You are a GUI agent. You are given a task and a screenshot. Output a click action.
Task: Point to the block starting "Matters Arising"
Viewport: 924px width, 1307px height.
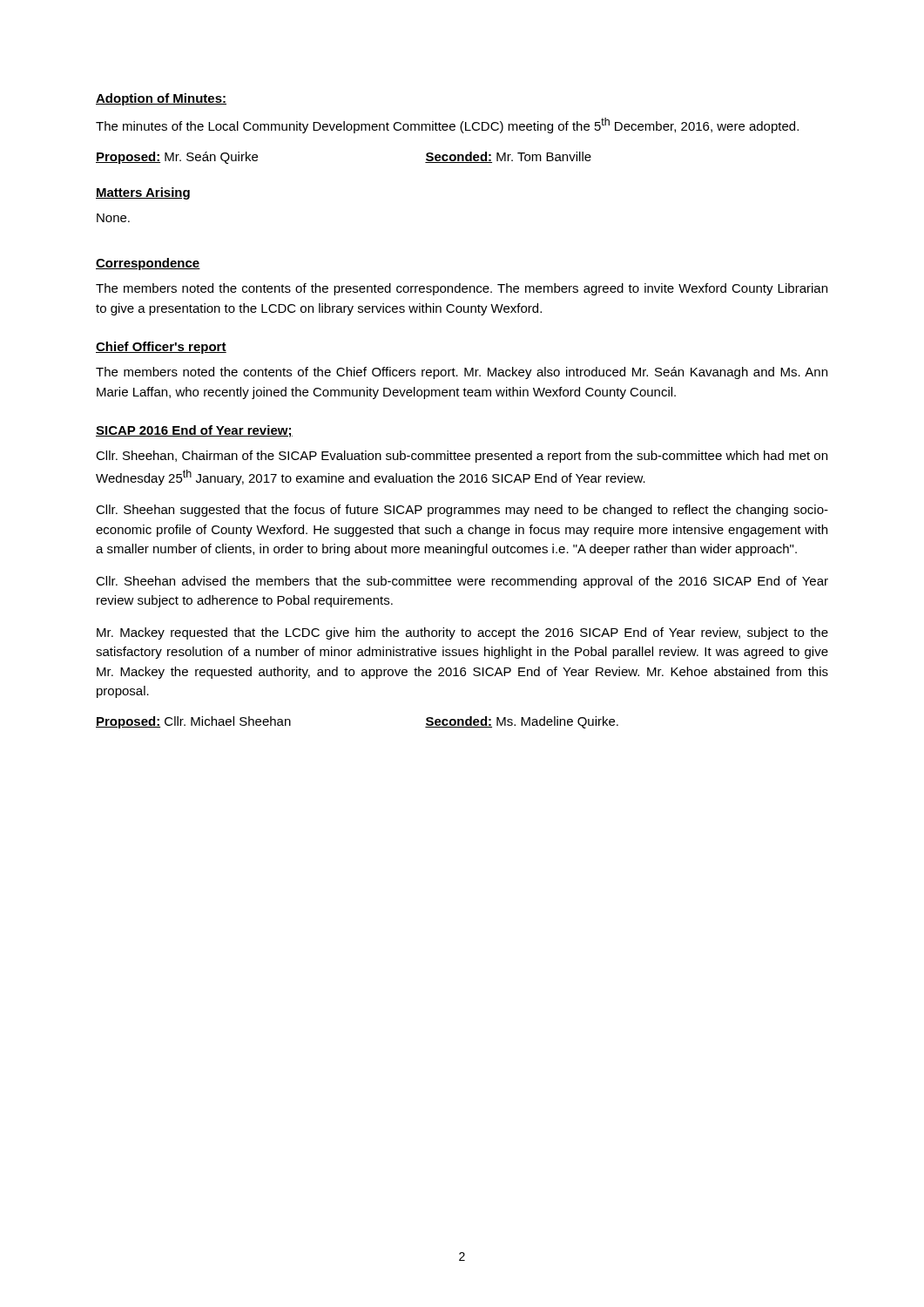click(x=143, y=192)
